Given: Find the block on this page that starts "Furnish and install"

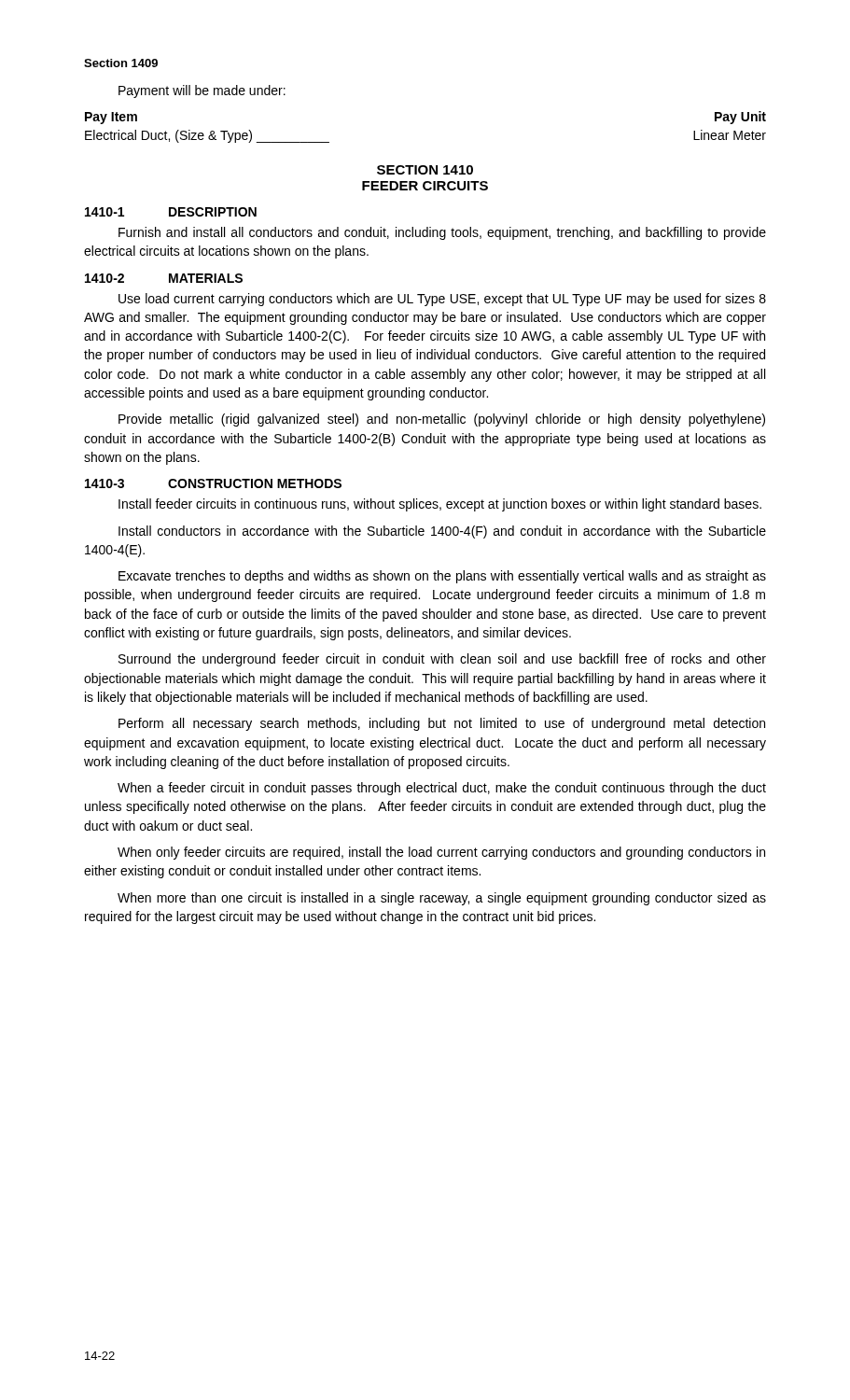Looking at the screenshot, I should click(425, 242).
